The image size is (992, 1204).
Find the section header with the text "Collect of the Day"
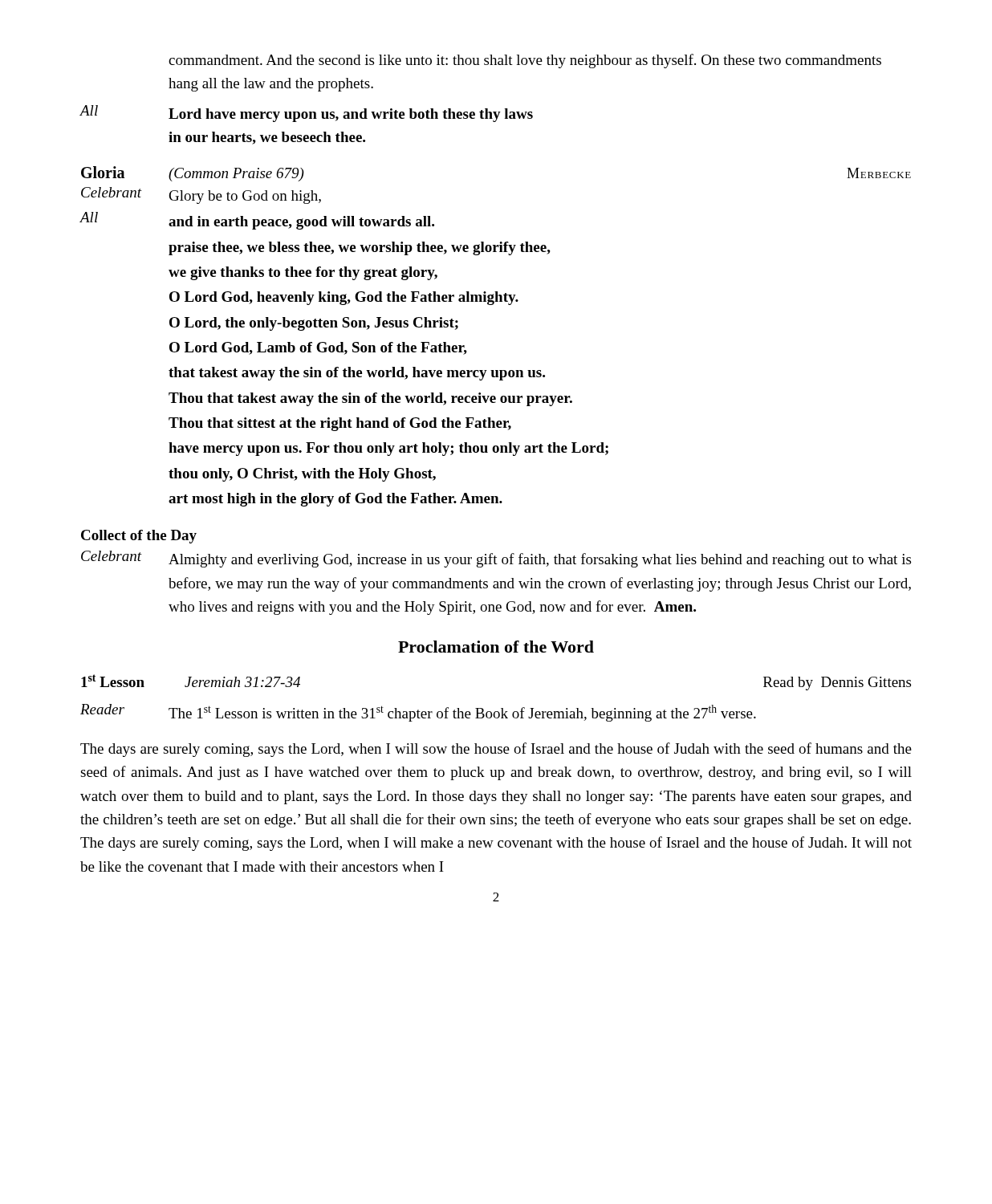138,535
